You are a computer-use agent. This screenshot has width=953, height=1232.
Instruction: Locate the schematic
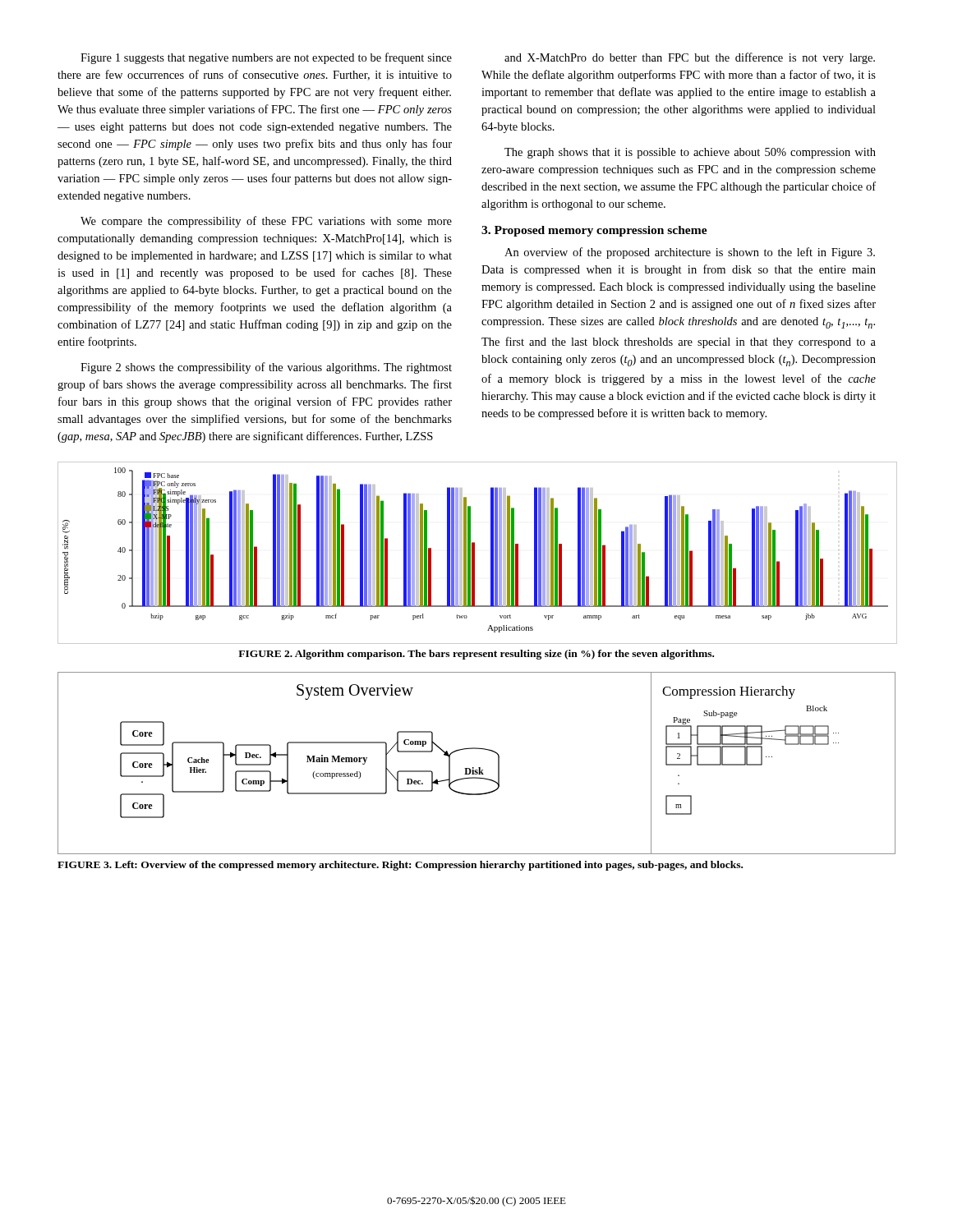pyautogui.click(x=476, y=763)
